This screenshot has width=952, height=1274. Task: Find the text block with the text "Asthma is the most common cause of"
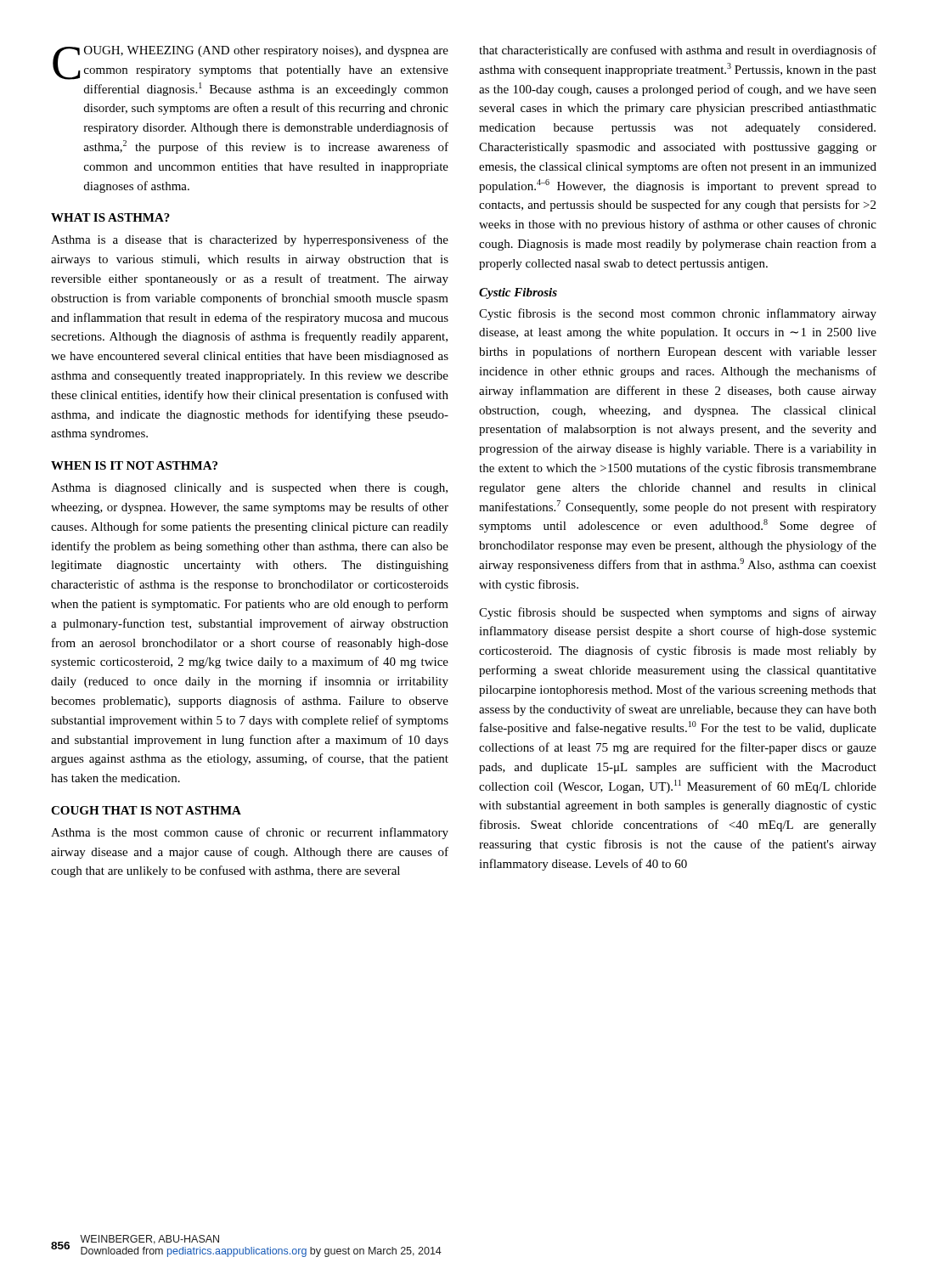(250, 852)
